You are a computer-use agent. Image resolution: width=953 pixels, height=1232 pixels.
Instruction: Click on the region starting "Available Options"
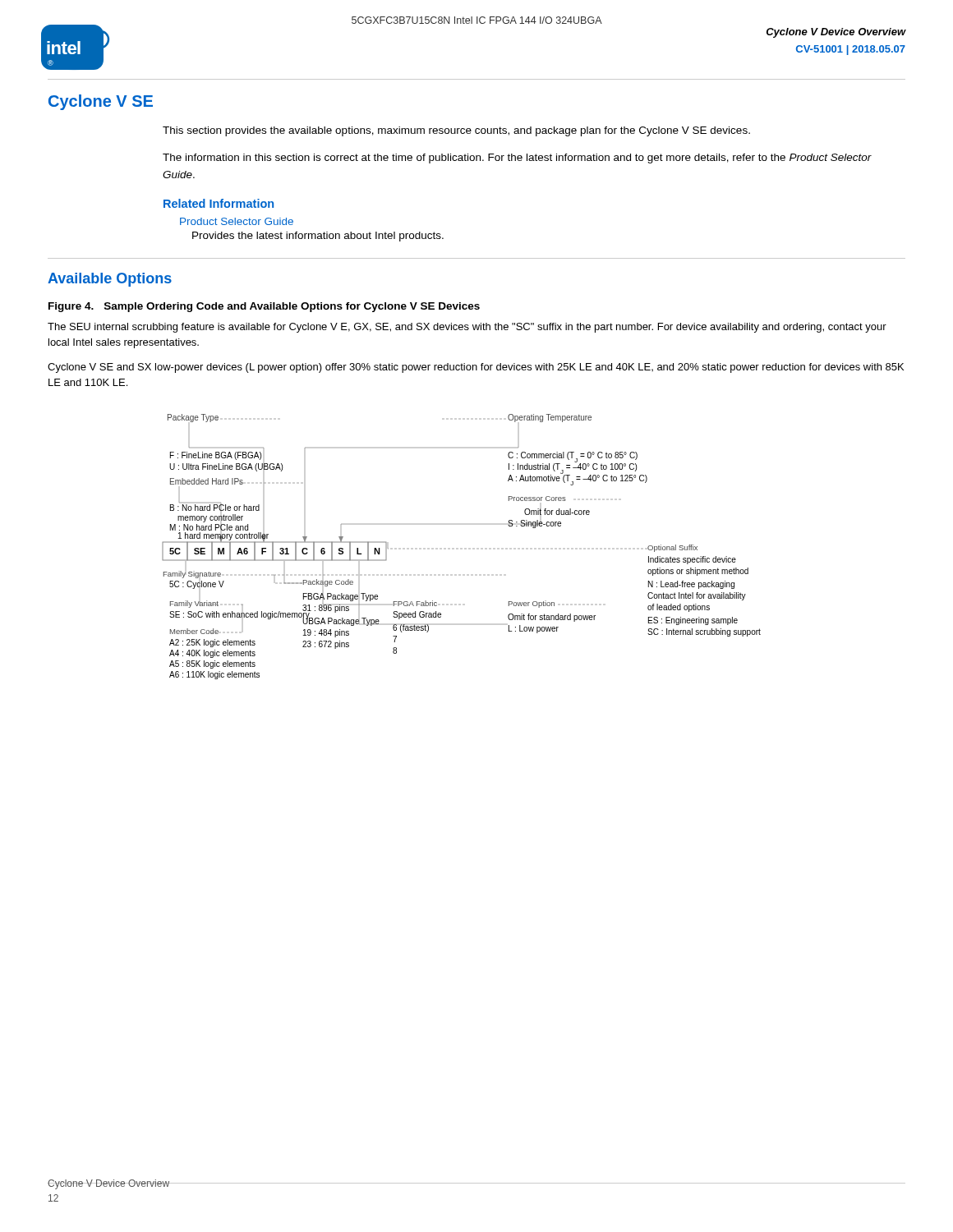tap(110, 278)
